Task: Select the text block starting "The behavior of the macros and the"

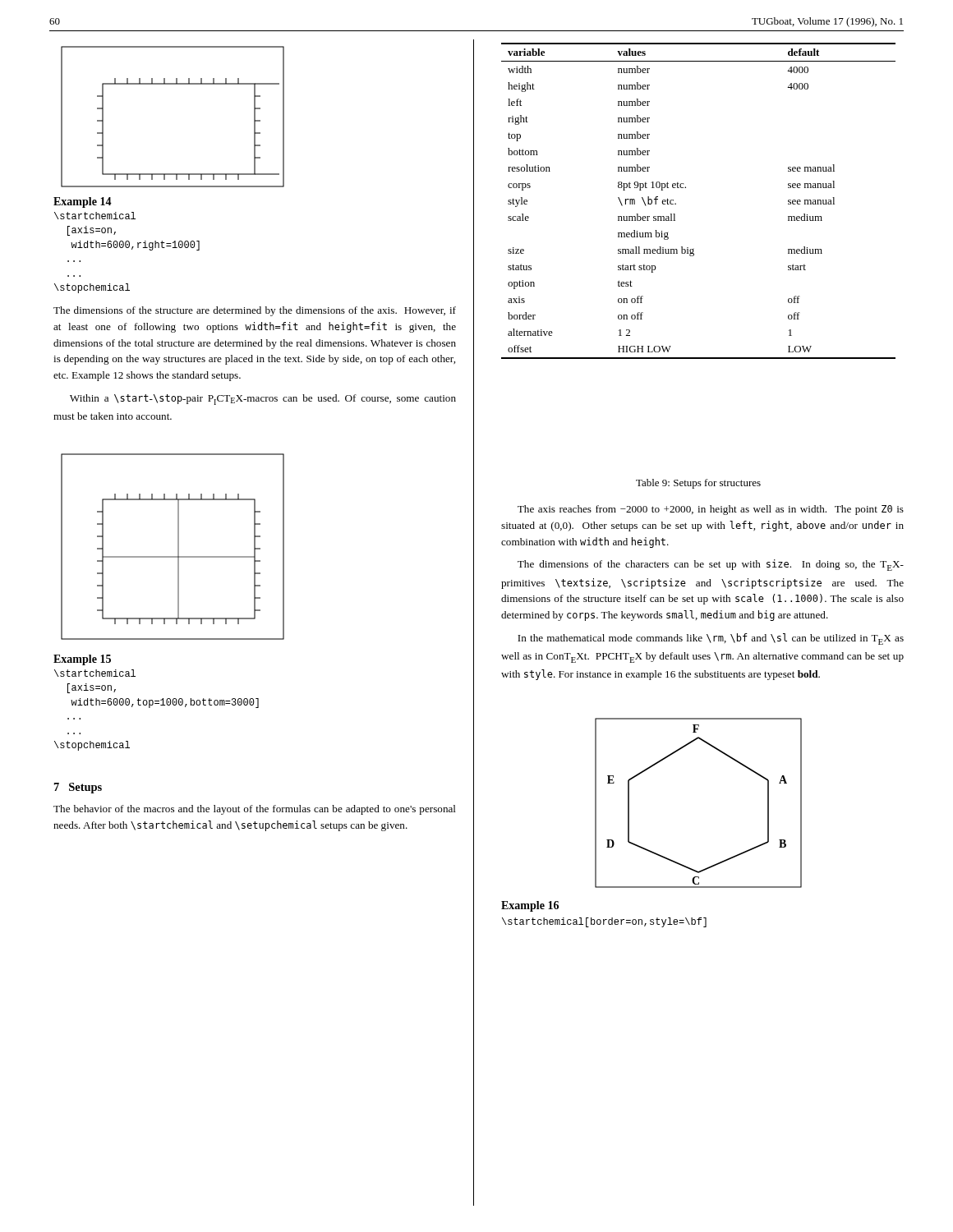Action: 255,817
